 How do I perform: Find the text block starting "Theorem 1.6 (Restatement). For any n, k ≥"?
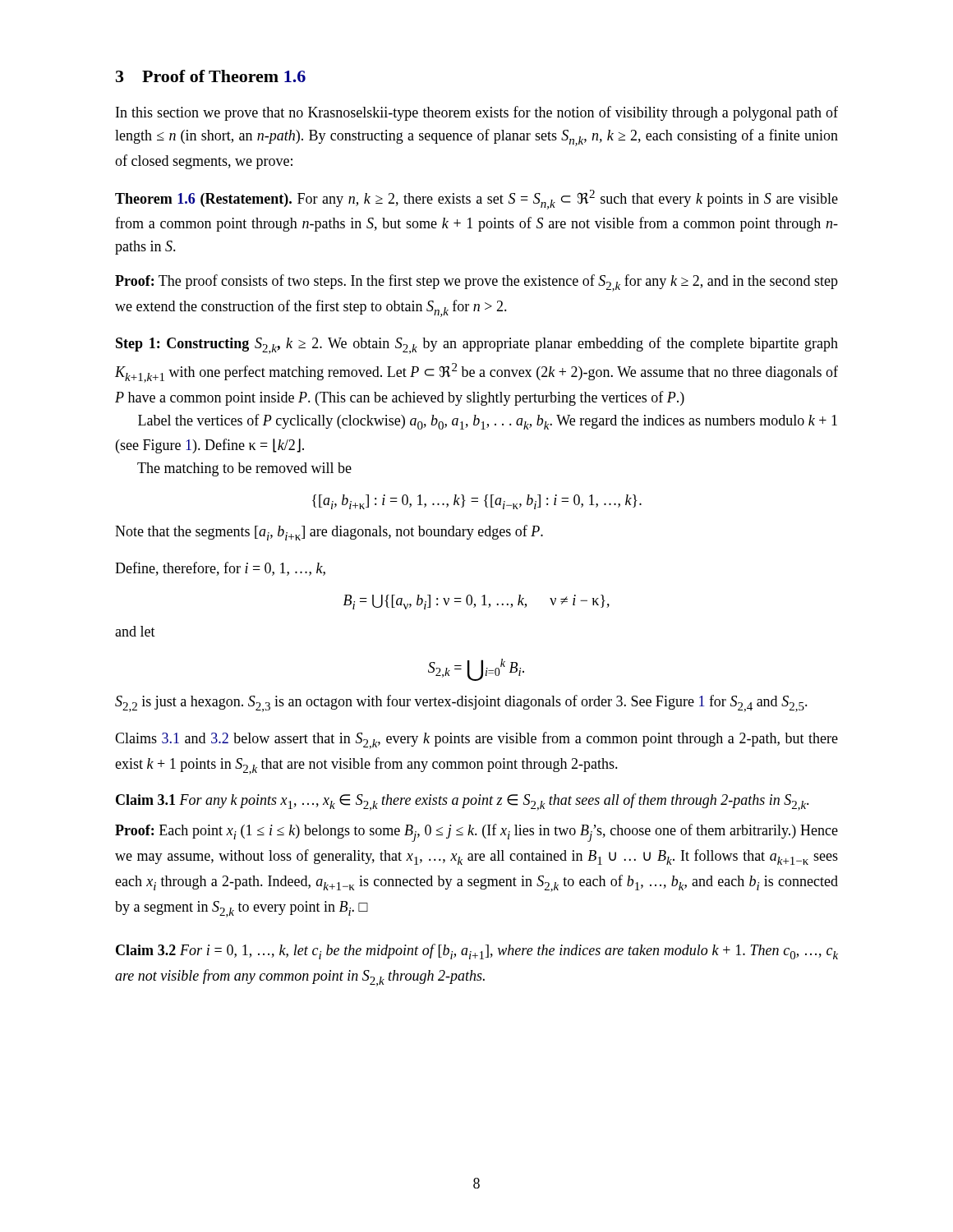(x=476, y=221)
